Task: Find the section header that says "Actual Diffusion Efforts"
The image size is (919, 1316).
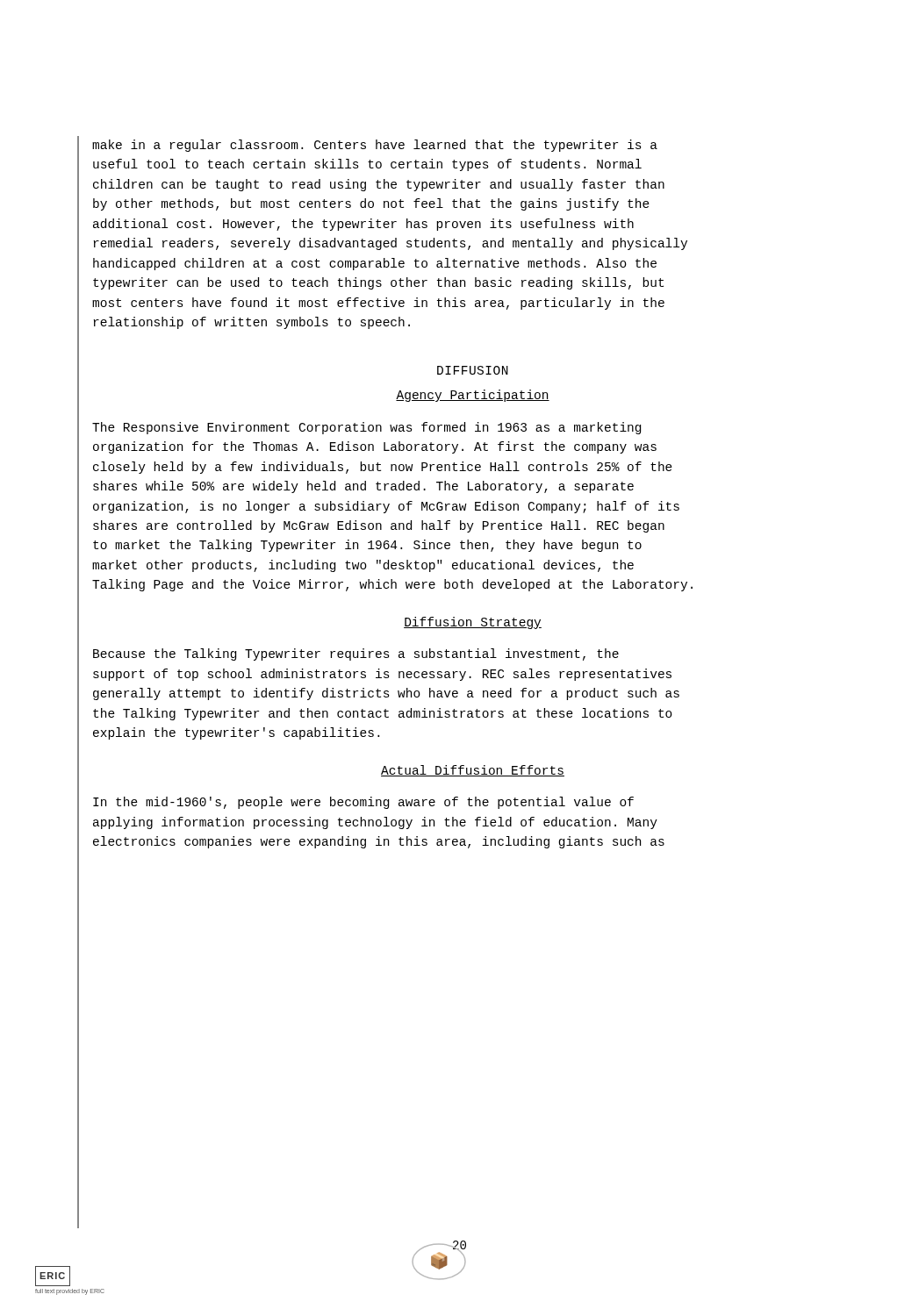Action: coord(473,771)
